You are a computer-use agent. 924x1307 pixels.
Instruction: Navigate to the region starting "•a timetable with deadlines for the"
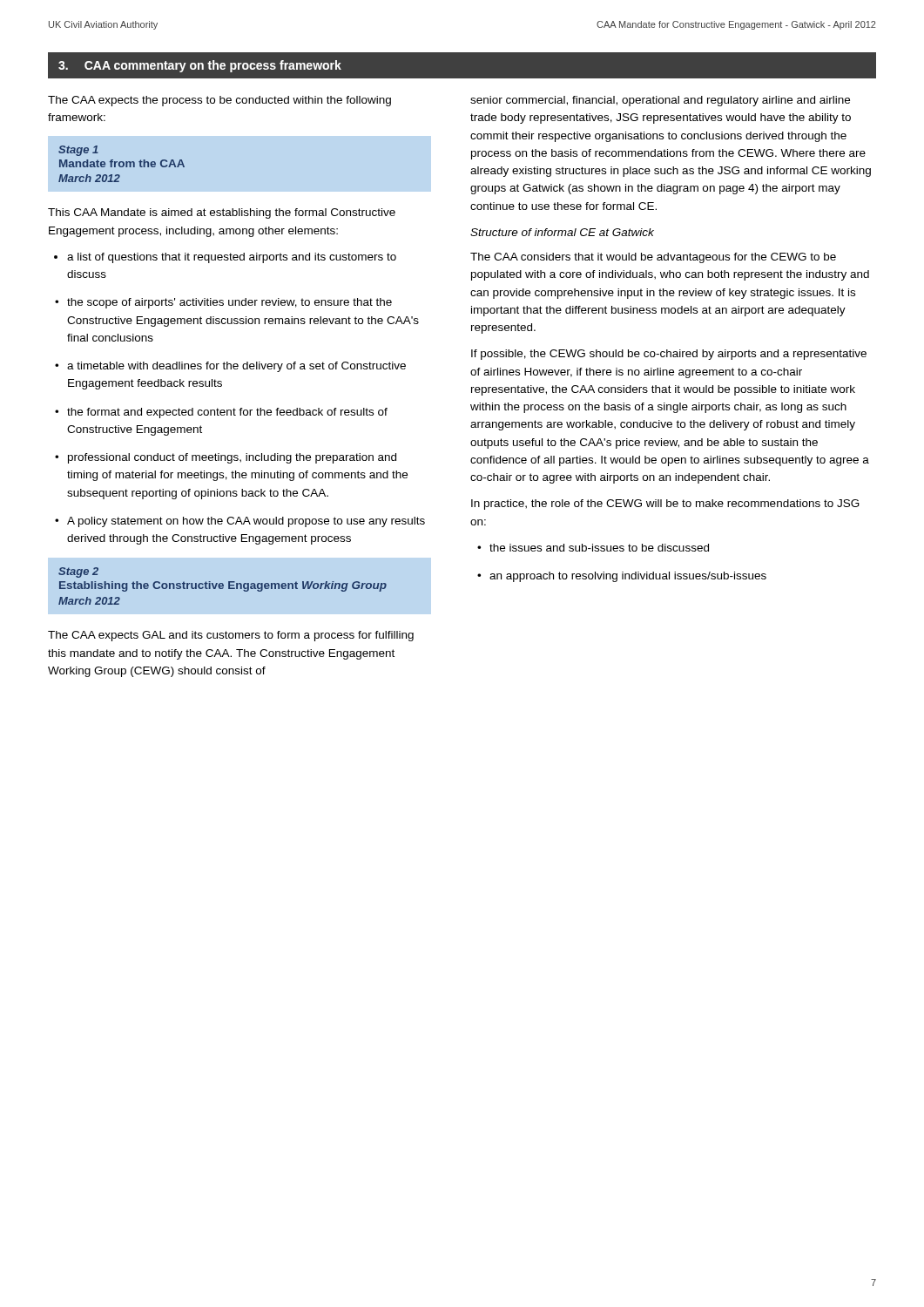pyautogui.click(x=239, y=375)
